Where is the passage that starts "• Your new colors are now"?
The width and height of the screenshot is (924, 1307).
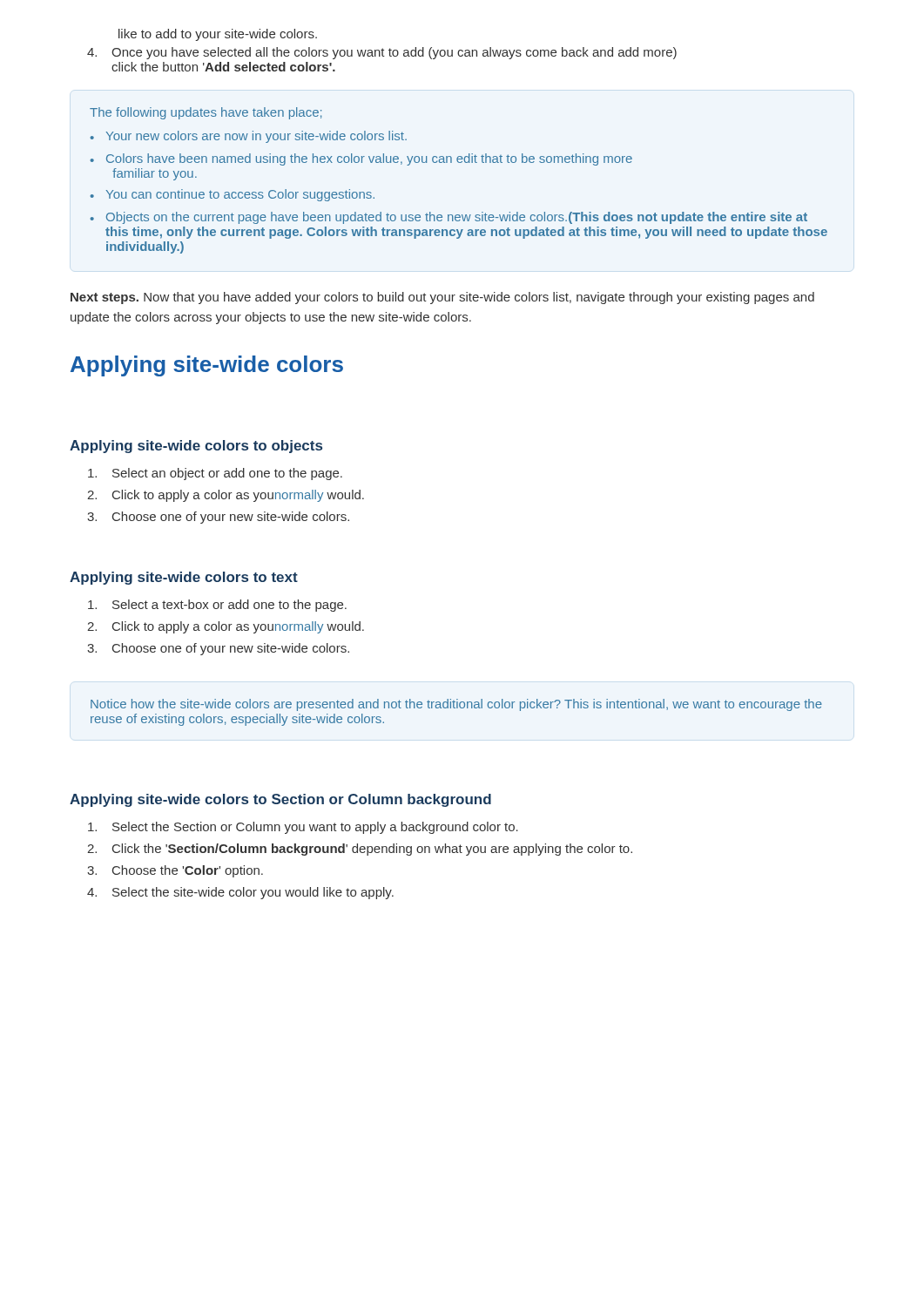[x=249, y=136]
